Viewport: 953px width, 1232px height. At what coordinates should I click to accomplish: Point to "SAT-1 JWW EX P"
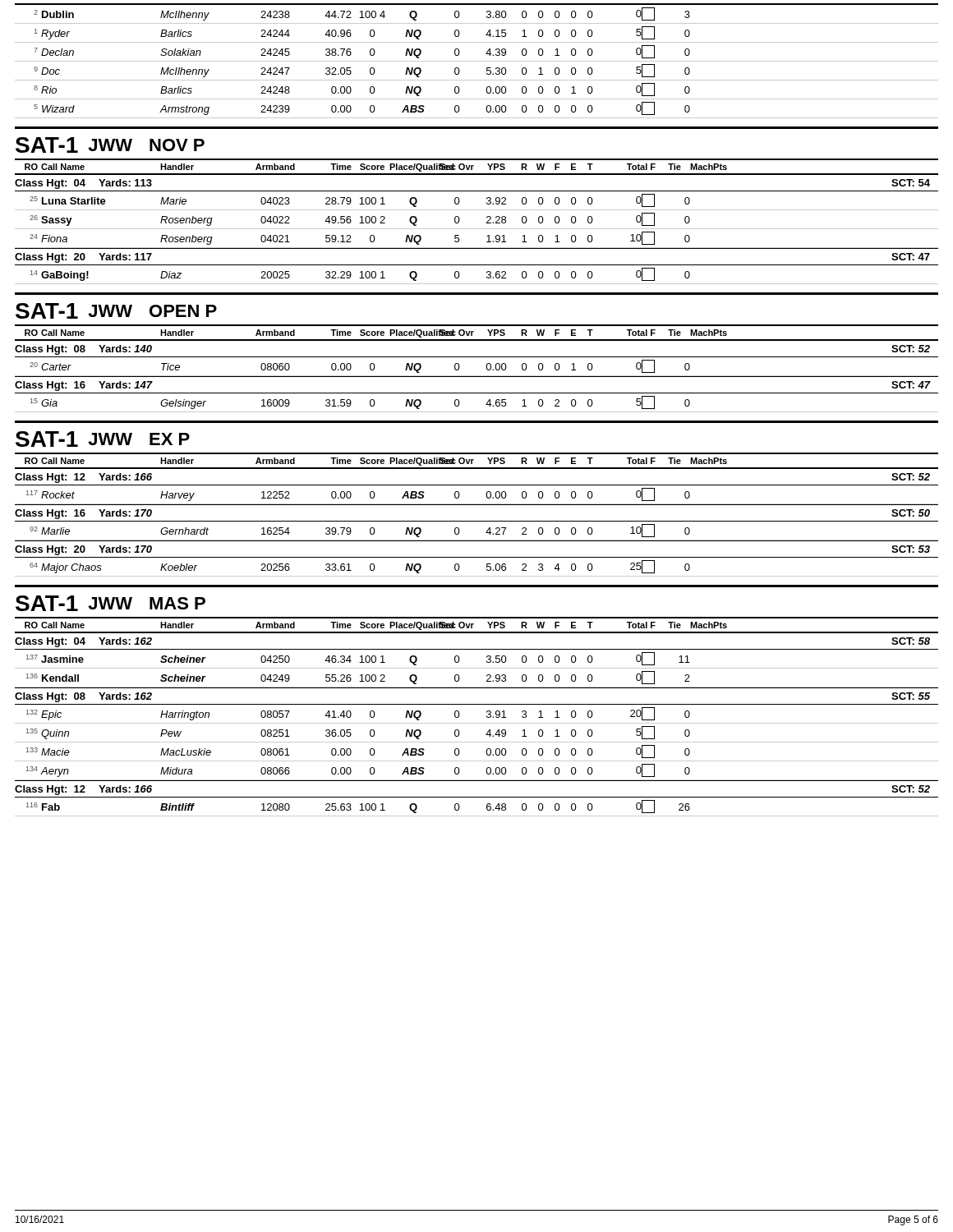[102, 439]
